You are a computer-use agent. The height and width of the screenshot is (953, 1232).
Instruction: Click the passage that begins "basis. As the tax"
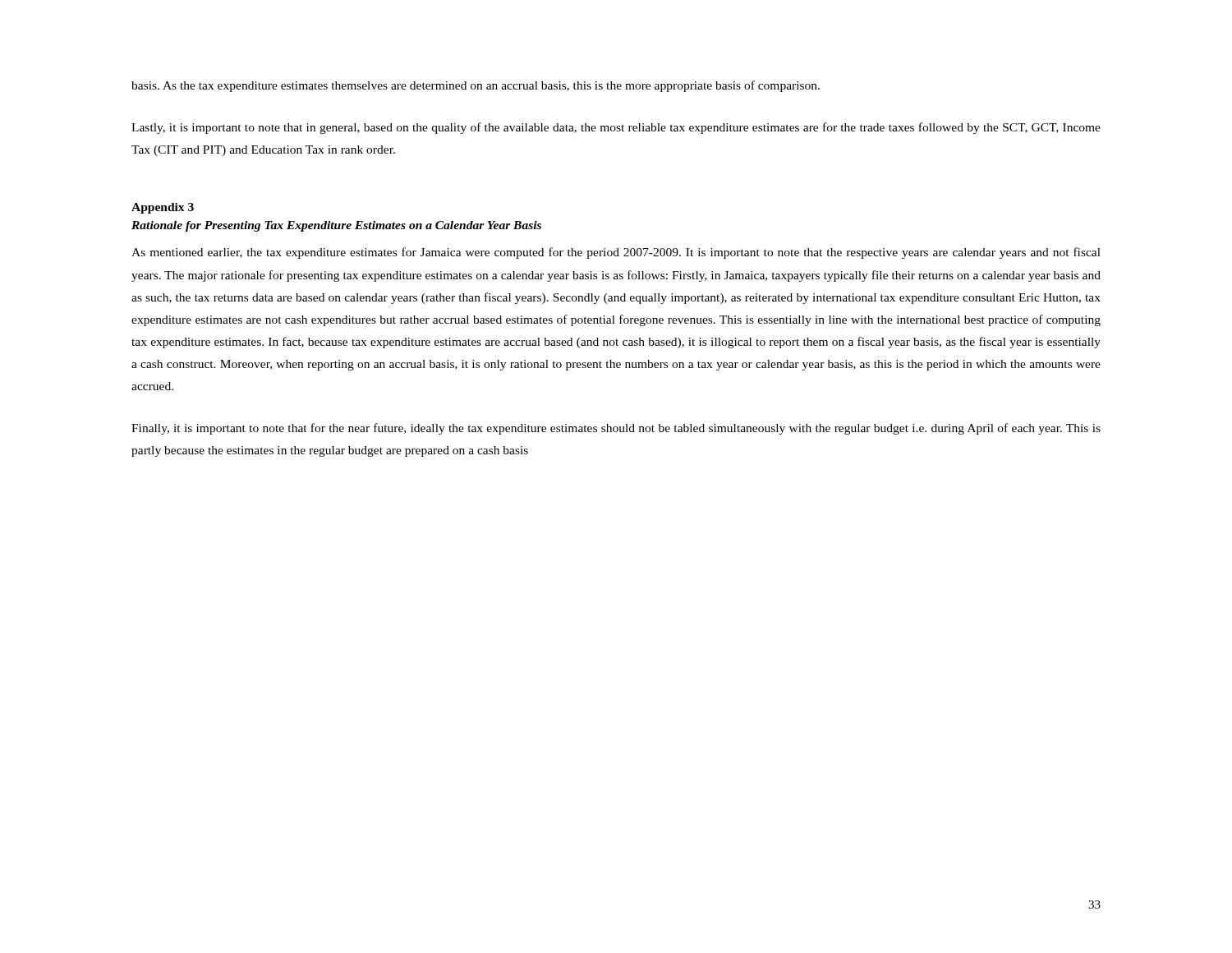tap(476, 85)
